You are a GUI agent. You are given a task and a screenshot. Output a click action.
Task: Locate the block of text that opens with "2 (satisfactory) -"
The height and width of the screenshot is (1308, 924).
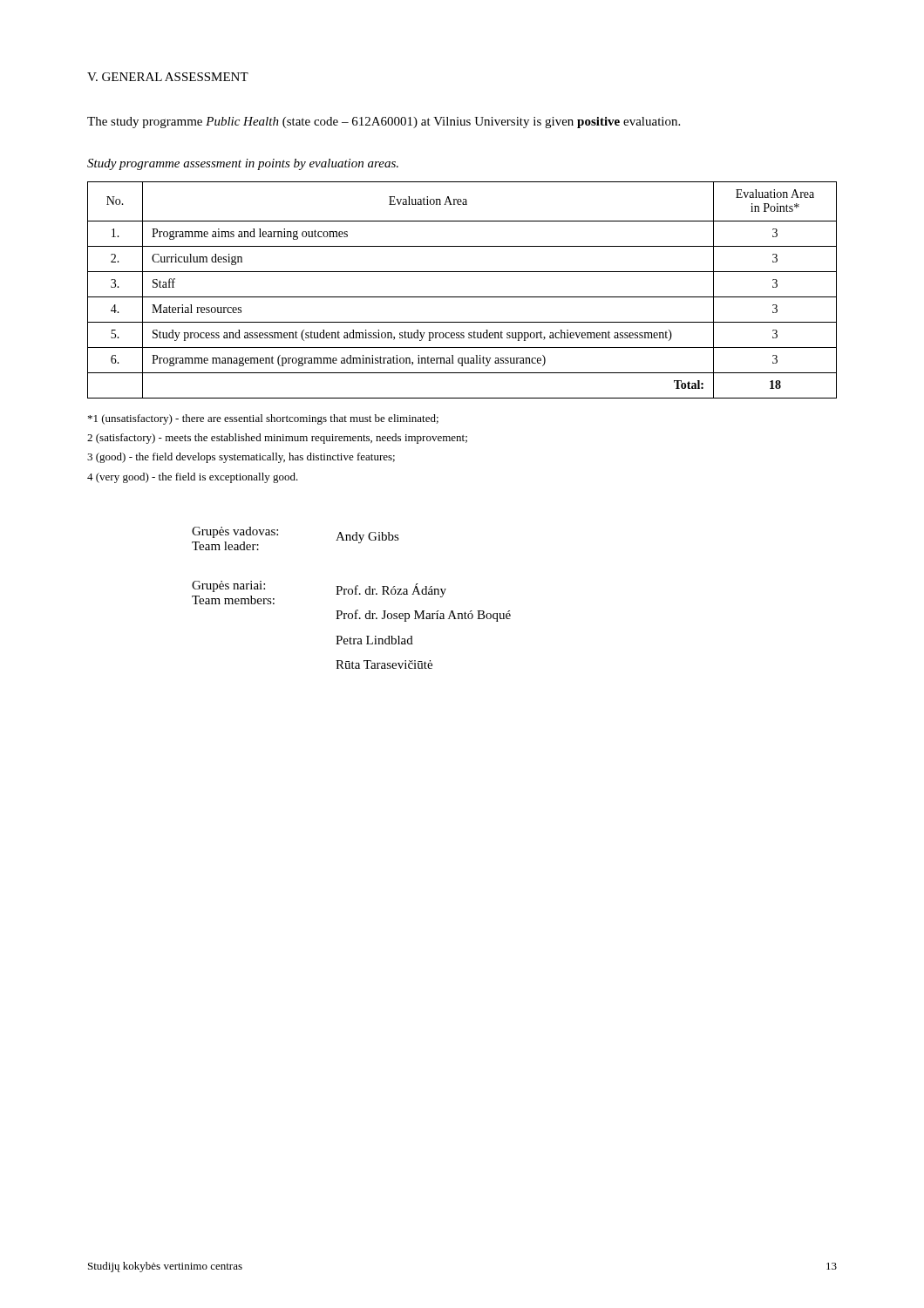point(278,438)
